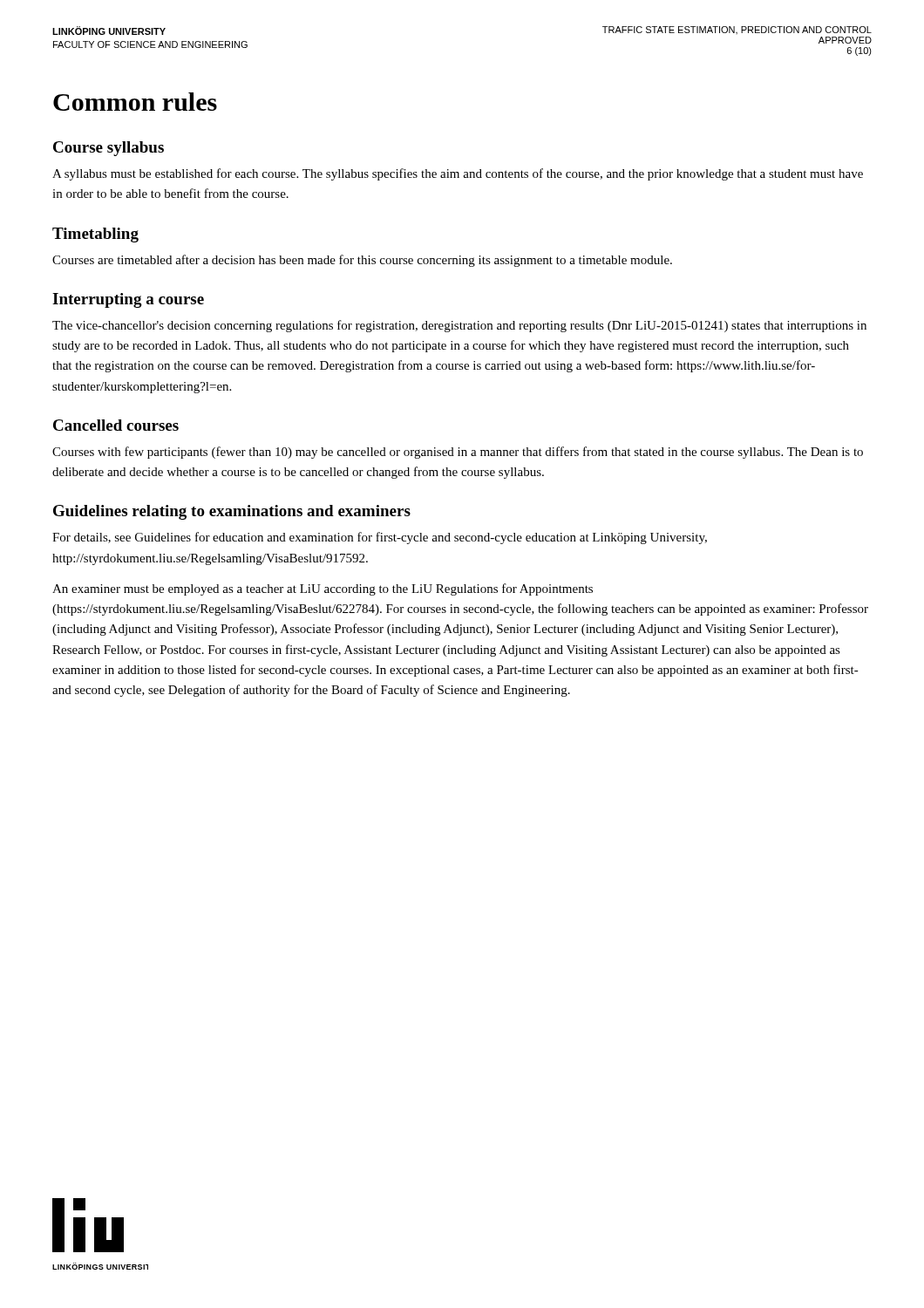
Task: Find the passage starting "Courses with few participants (fewer than 10) may"
Action: [458, 462]
